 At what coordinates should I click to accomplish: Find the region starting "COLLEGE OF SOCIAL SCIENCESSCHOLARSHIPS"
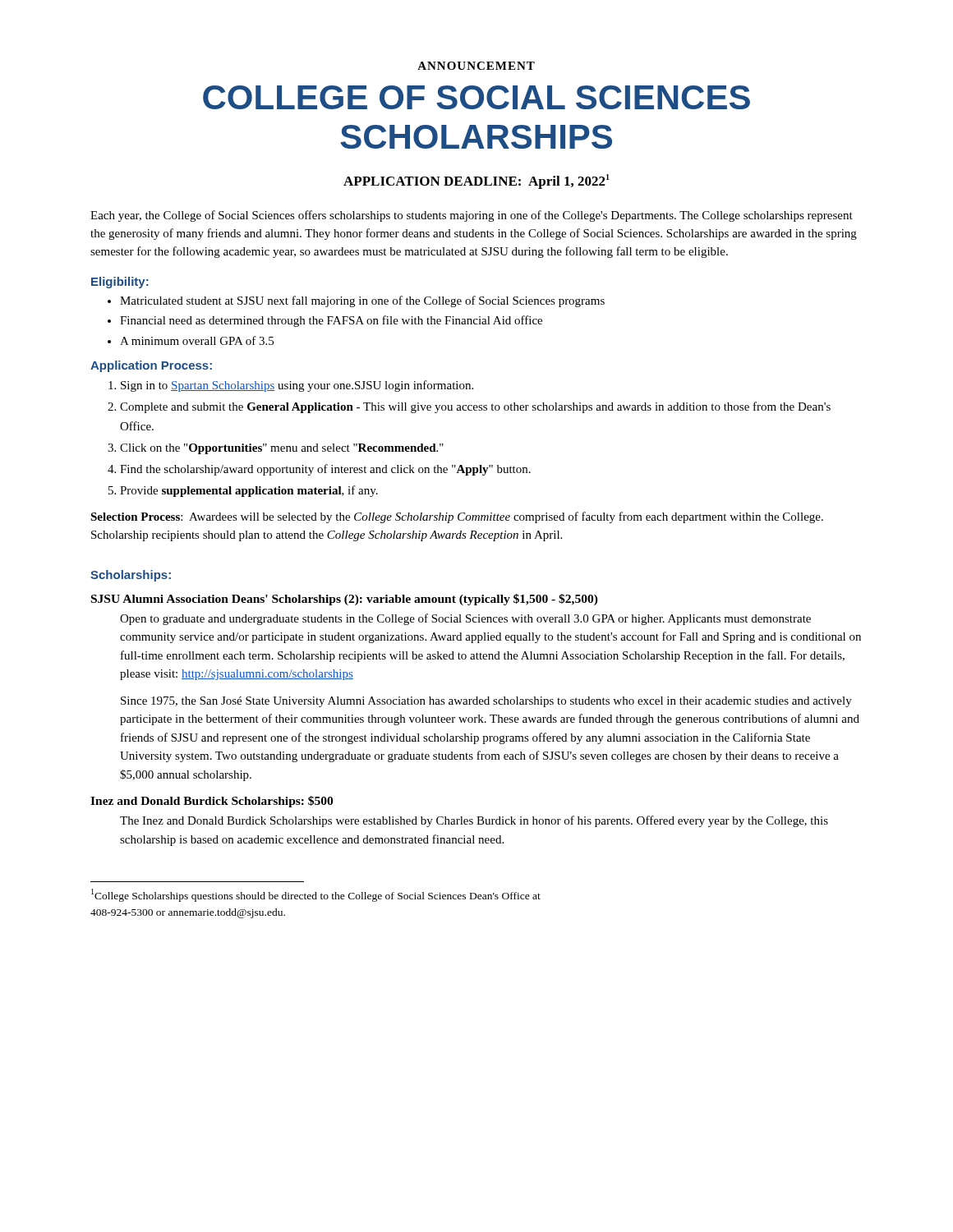[476, 117]
